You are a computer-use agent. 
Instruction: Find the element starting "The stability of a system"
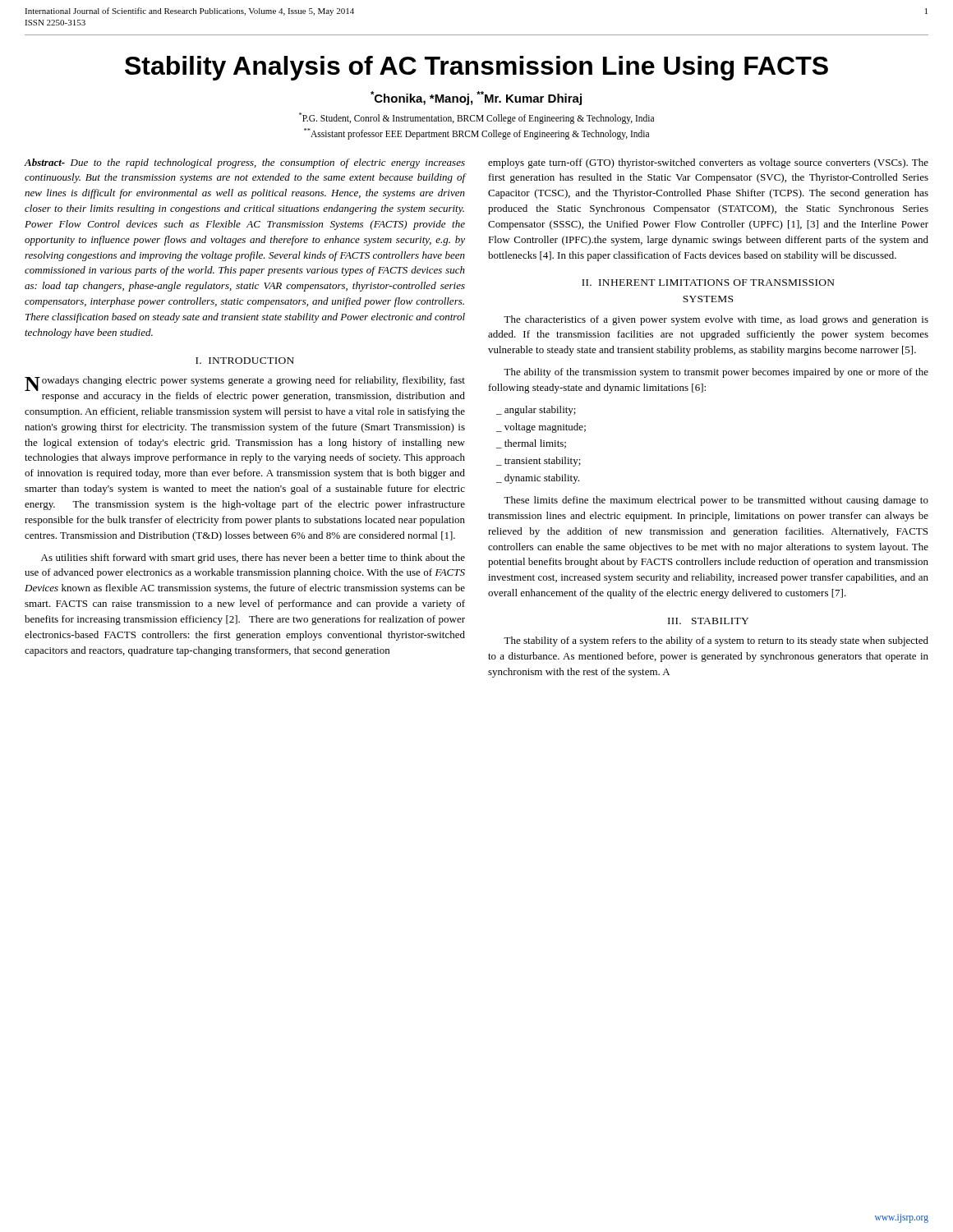pyautogui.click(x=708, y=657)
